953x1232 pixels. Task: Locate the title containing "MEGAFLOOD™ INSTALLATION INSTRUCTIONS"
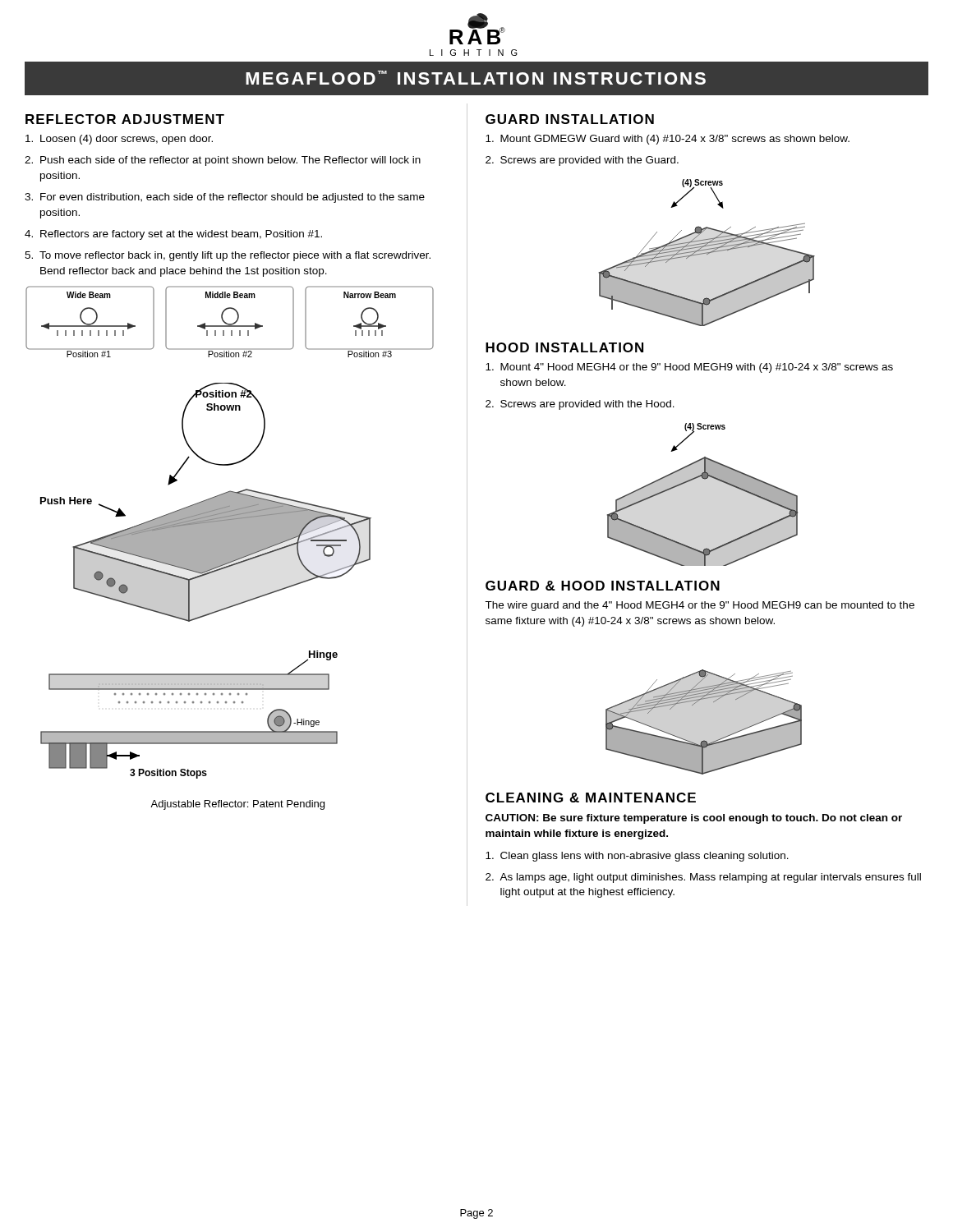pyautogui.click(x=476, y=79)
